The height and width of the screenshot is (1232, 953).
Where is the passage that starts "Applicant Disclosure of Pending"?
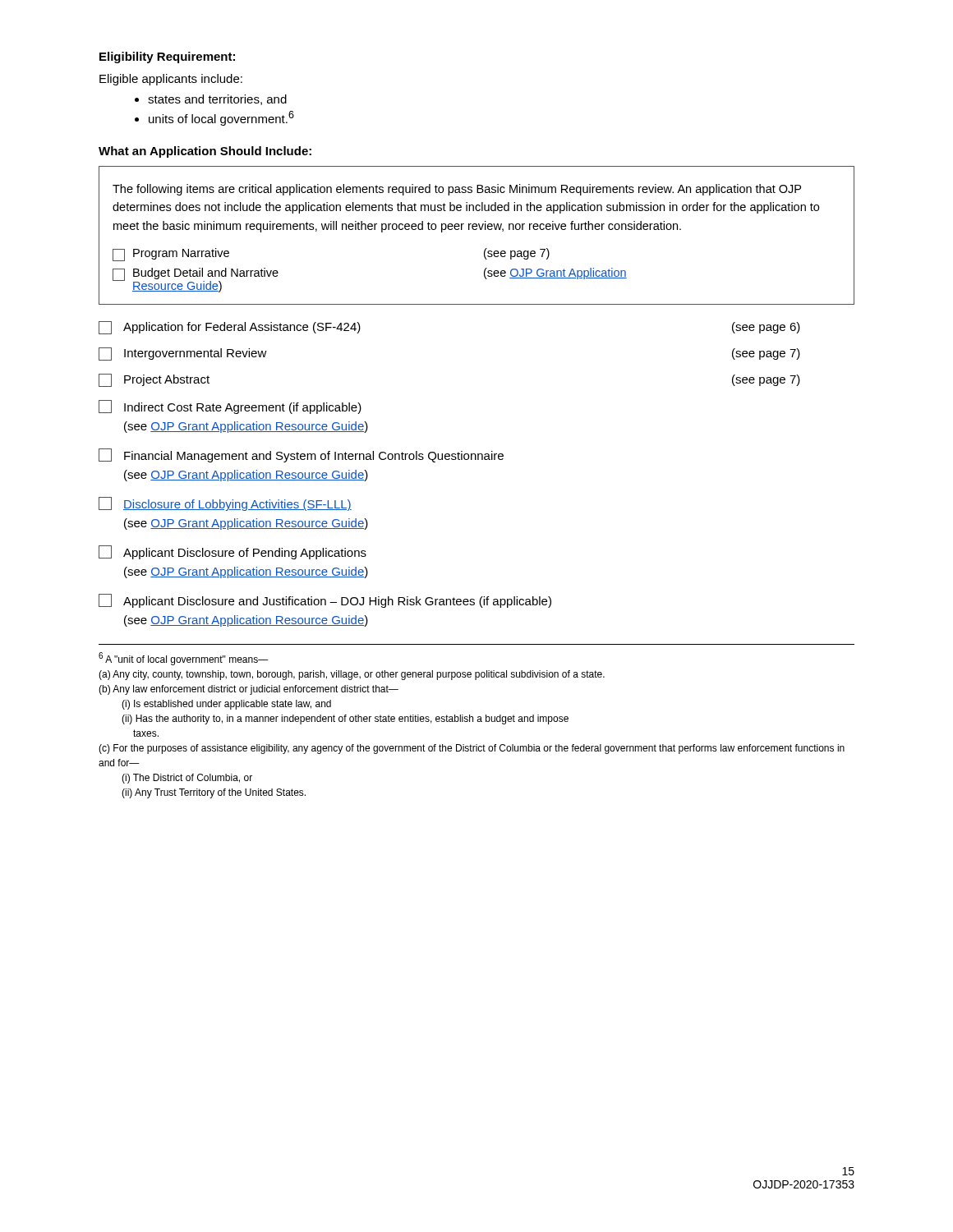click(232, 552)
